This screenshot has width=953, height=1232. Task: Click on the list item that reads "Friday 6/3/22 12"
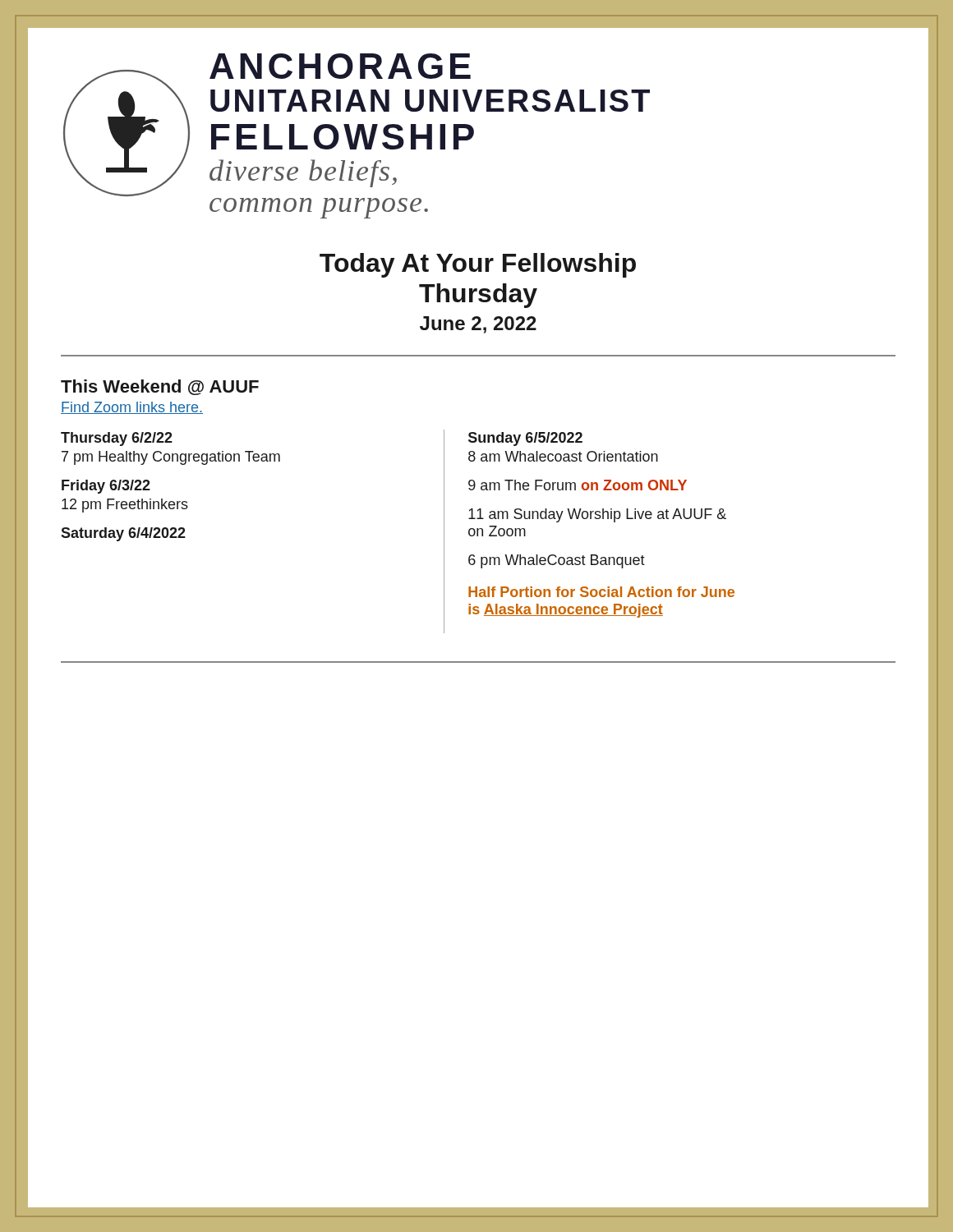[x=106, y=487]
